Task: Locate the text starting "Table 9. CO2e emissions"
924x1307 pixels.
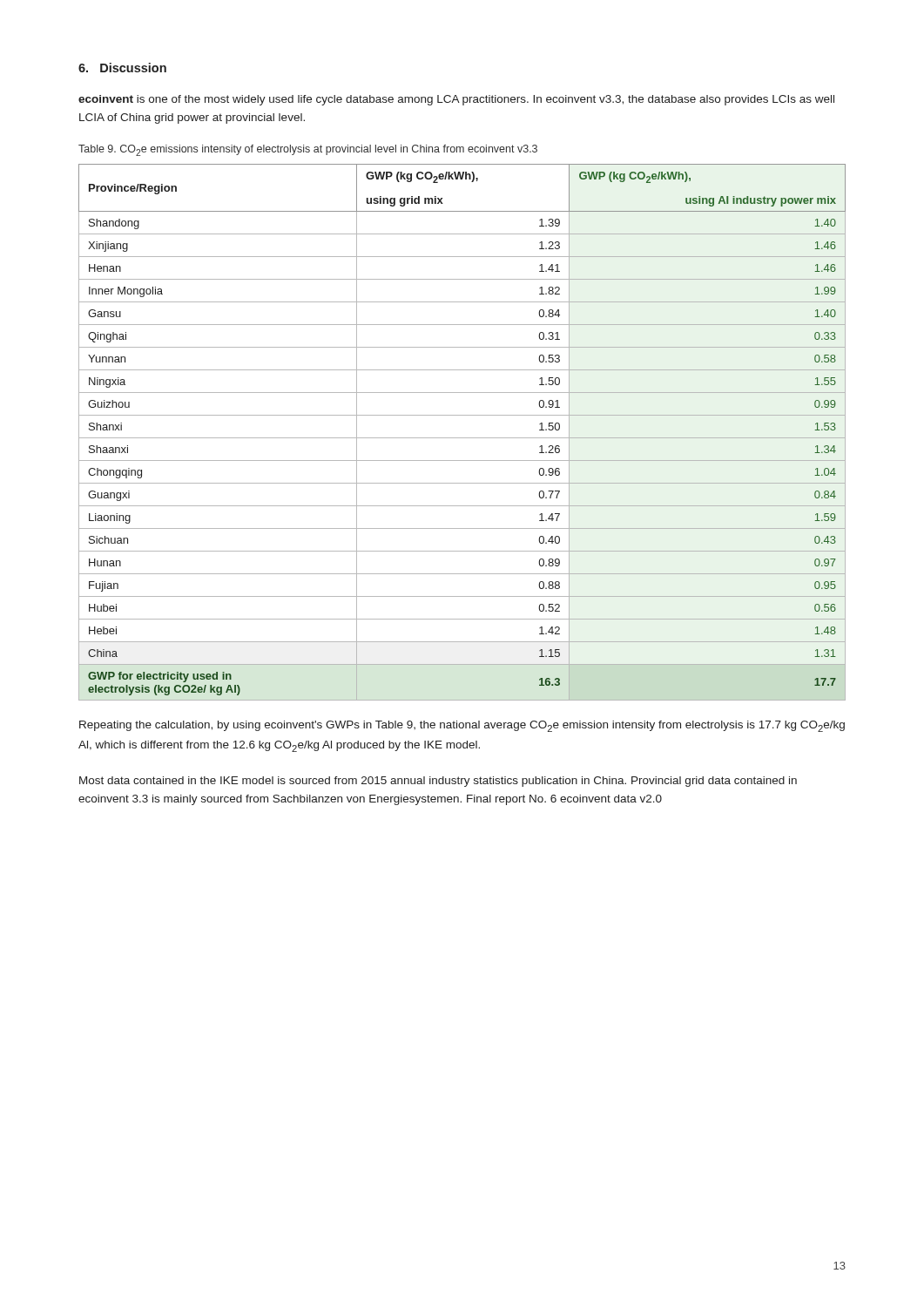Action: coord(308,150)
